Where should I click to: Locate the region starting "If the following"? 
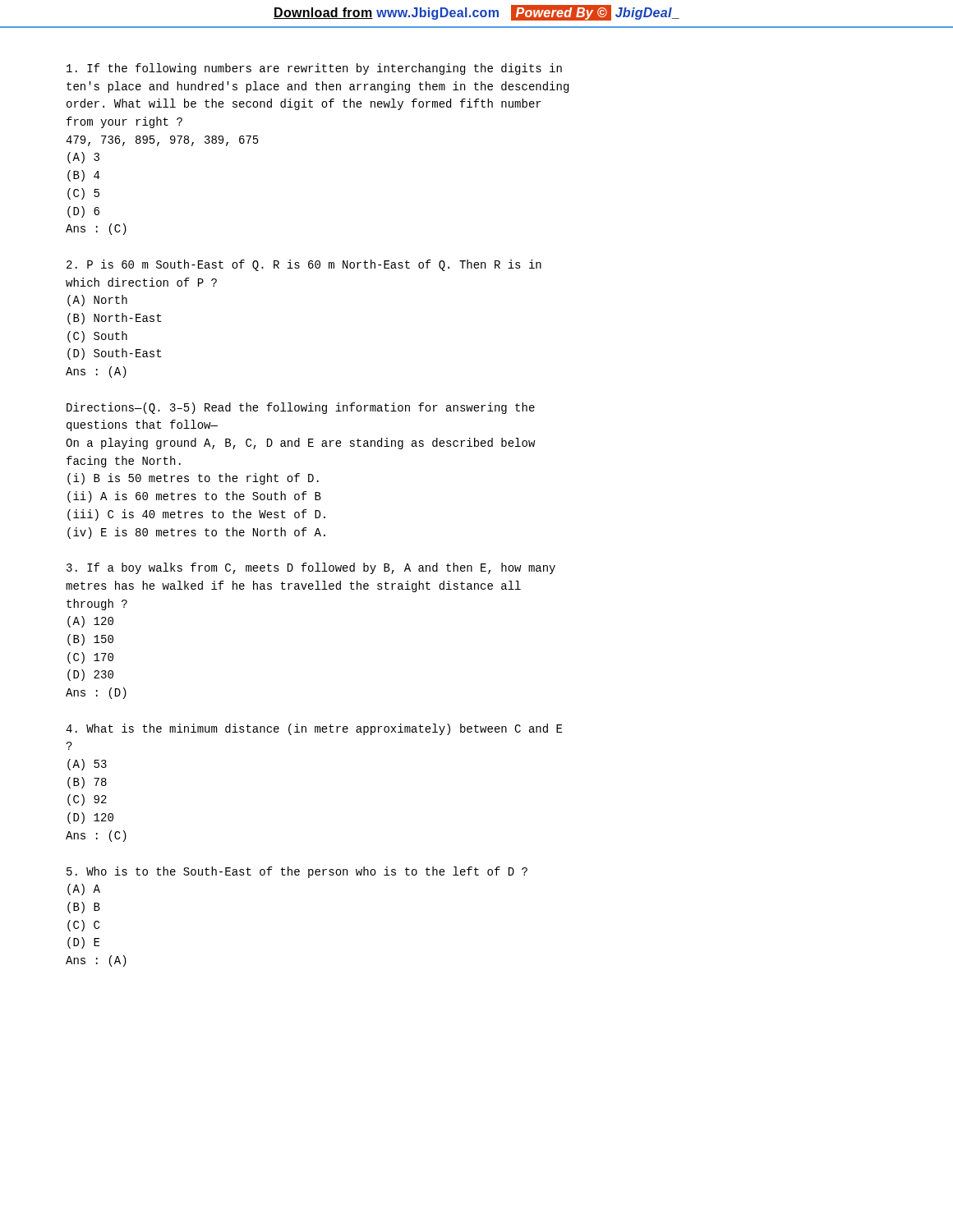click(314, 69)
